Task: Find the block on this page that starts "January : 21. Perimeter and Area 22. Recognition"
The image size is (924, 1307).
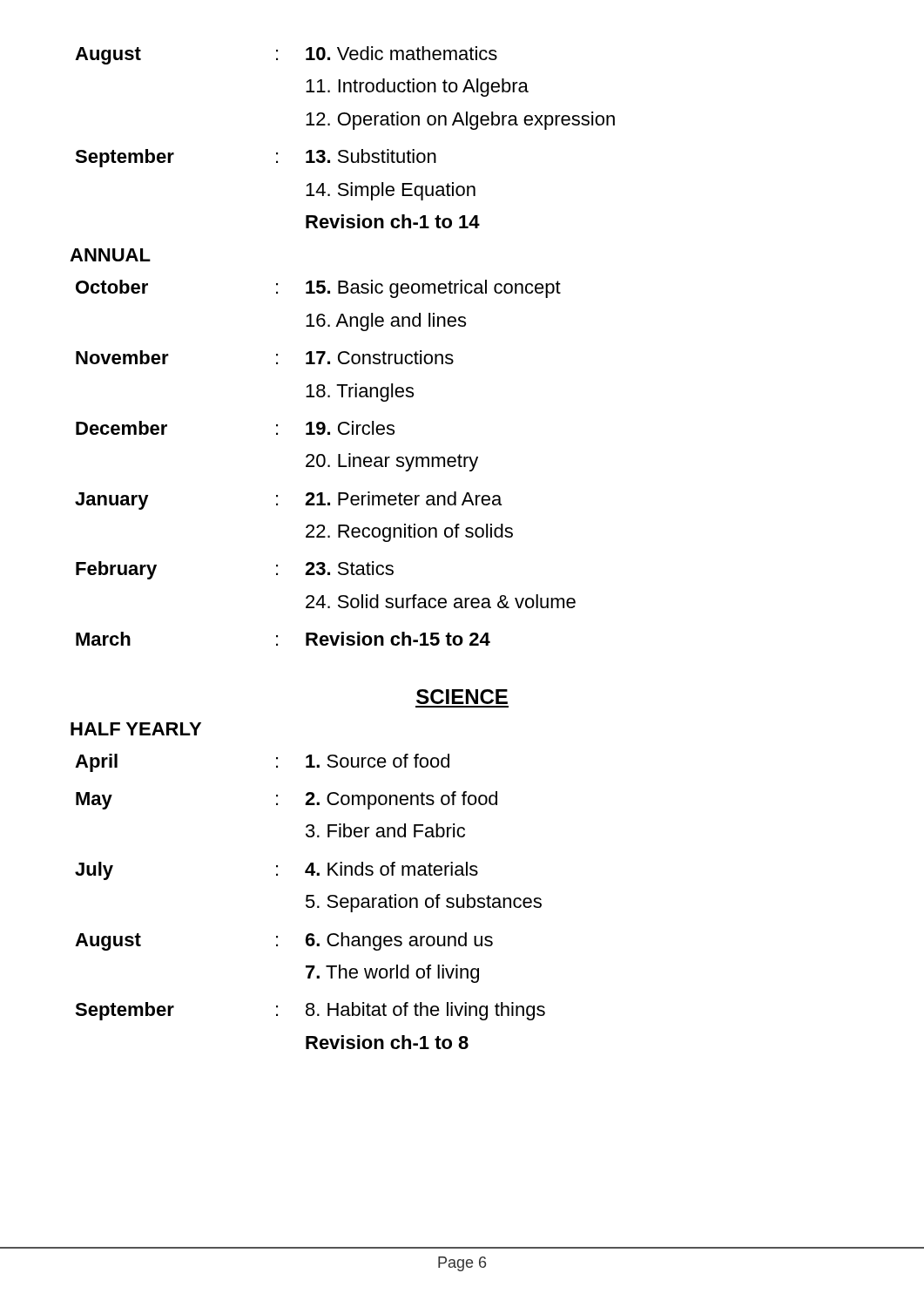Action: click(x=462, y=515)
